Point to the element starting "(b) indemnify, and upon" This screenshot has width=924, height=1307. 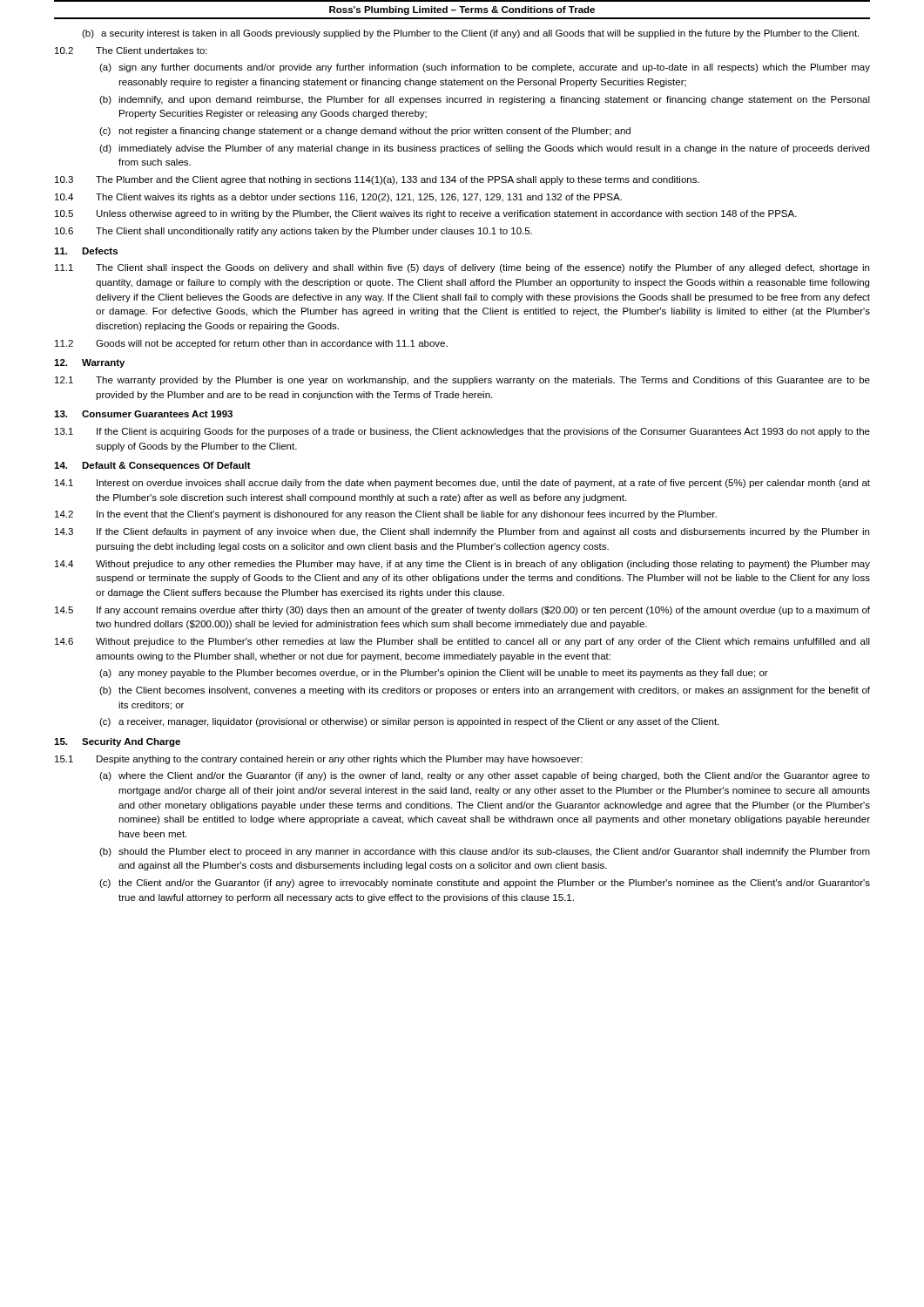[485, 107]
